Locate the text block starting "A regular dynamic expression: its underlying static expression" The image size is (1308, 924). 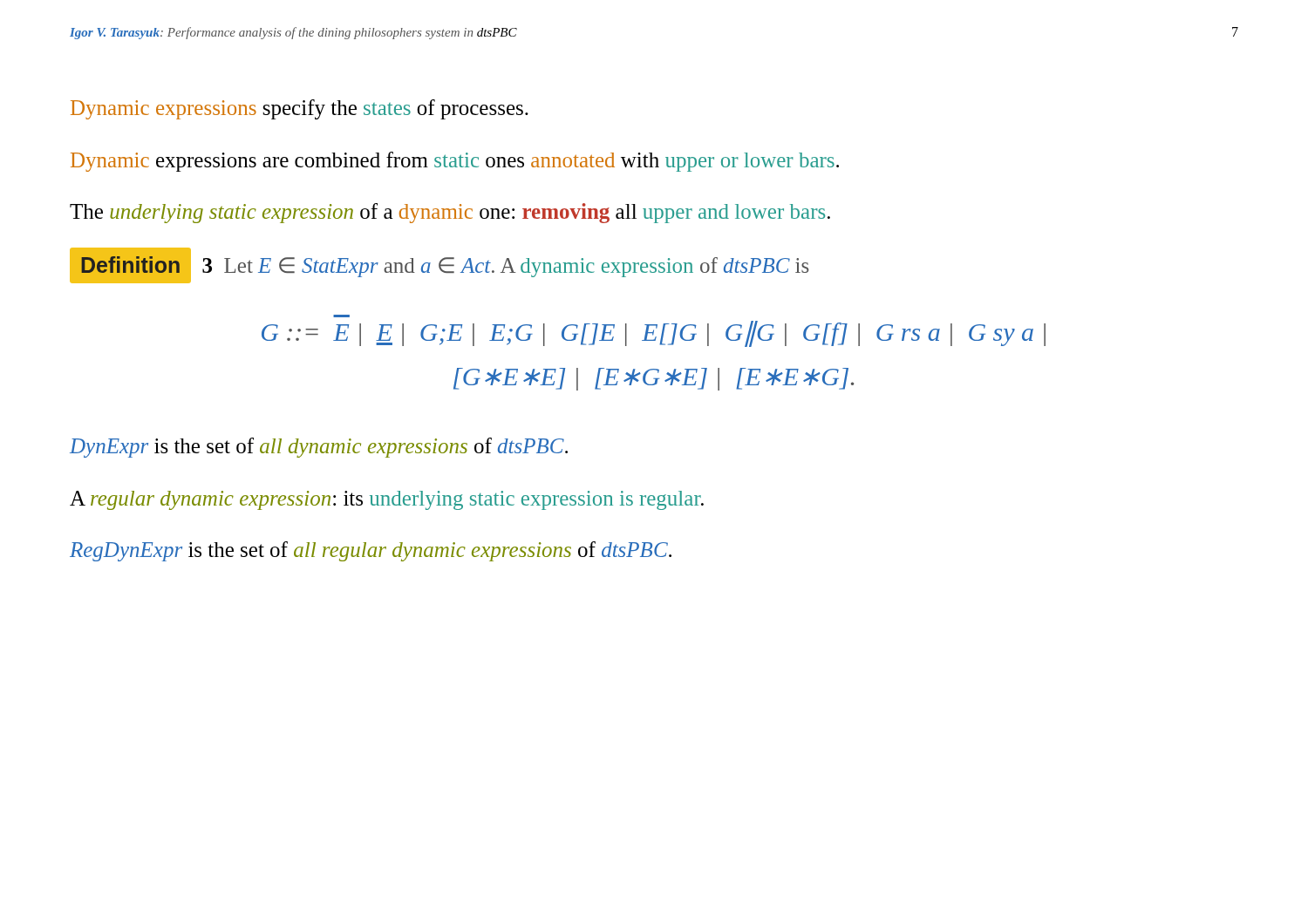(x=387, y=498)
